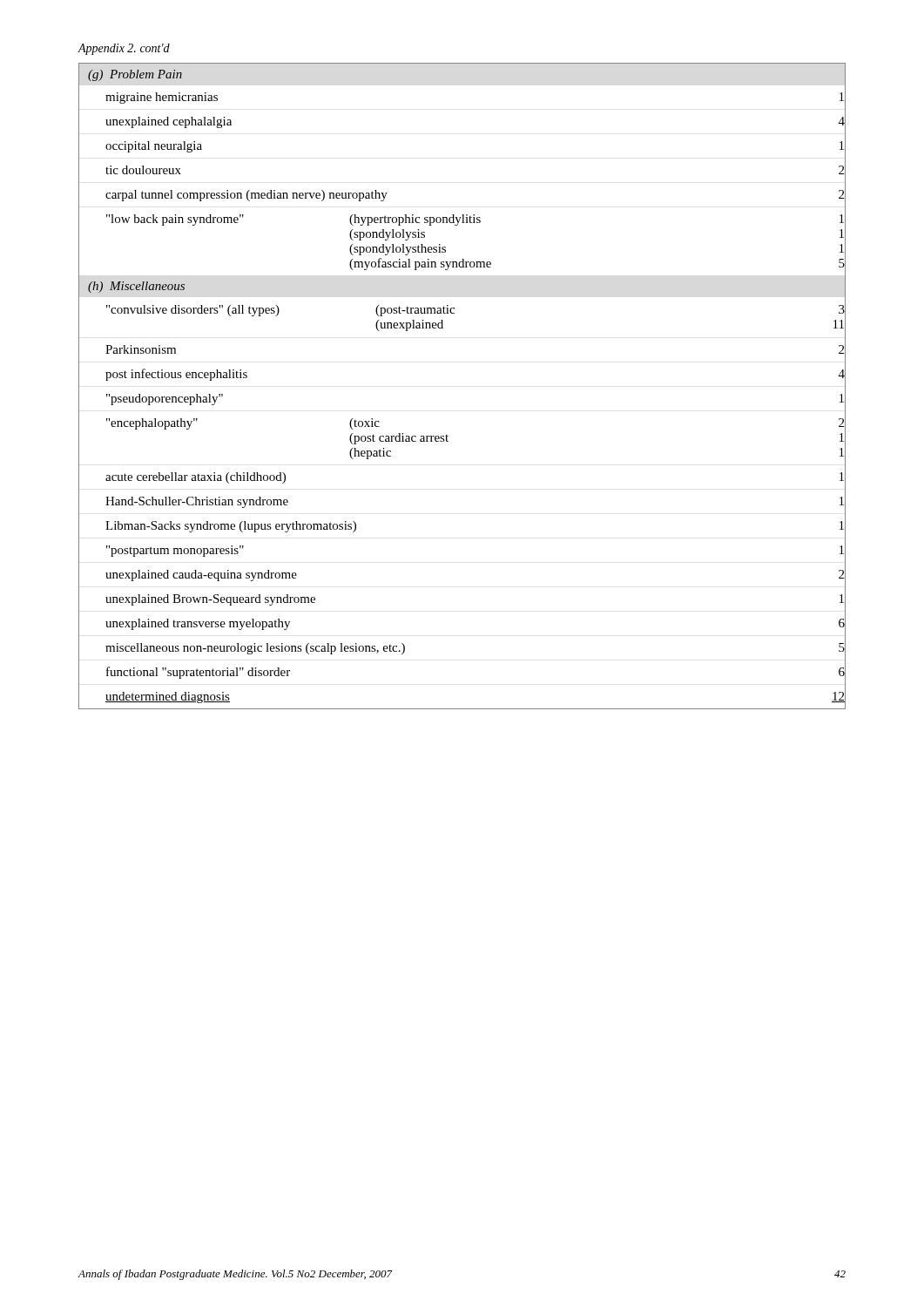The height and width of the screenshot is (1307, 924).
Task: Click on the text starting ""encephalopathy" (toxic2 (post cardiac arrest1"
Action: click(150, 424)
